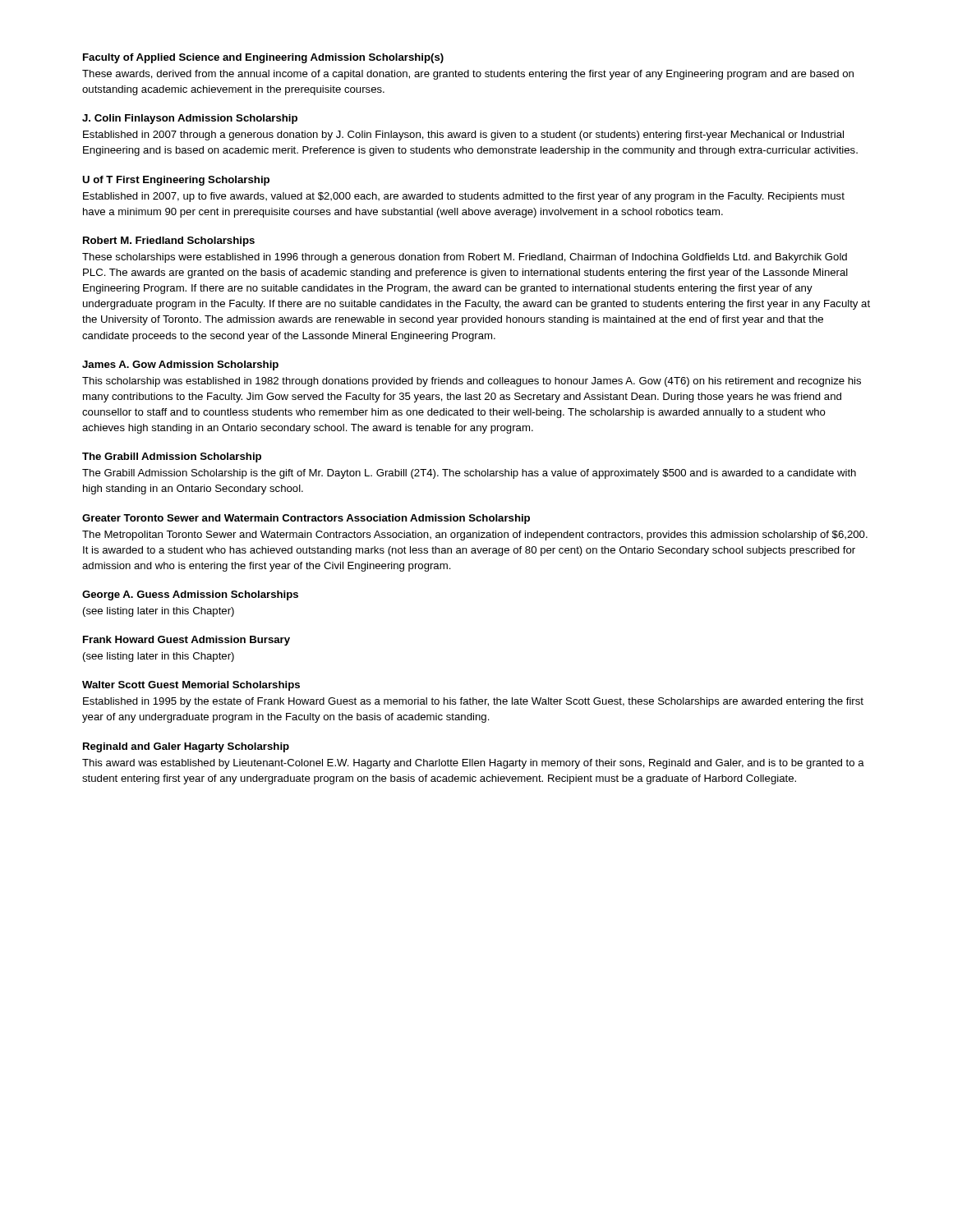Viewport: 953px width, 1232px height.
Task: Click on the text block starting "This scholarship was established in"
Action: coord(472,404)
